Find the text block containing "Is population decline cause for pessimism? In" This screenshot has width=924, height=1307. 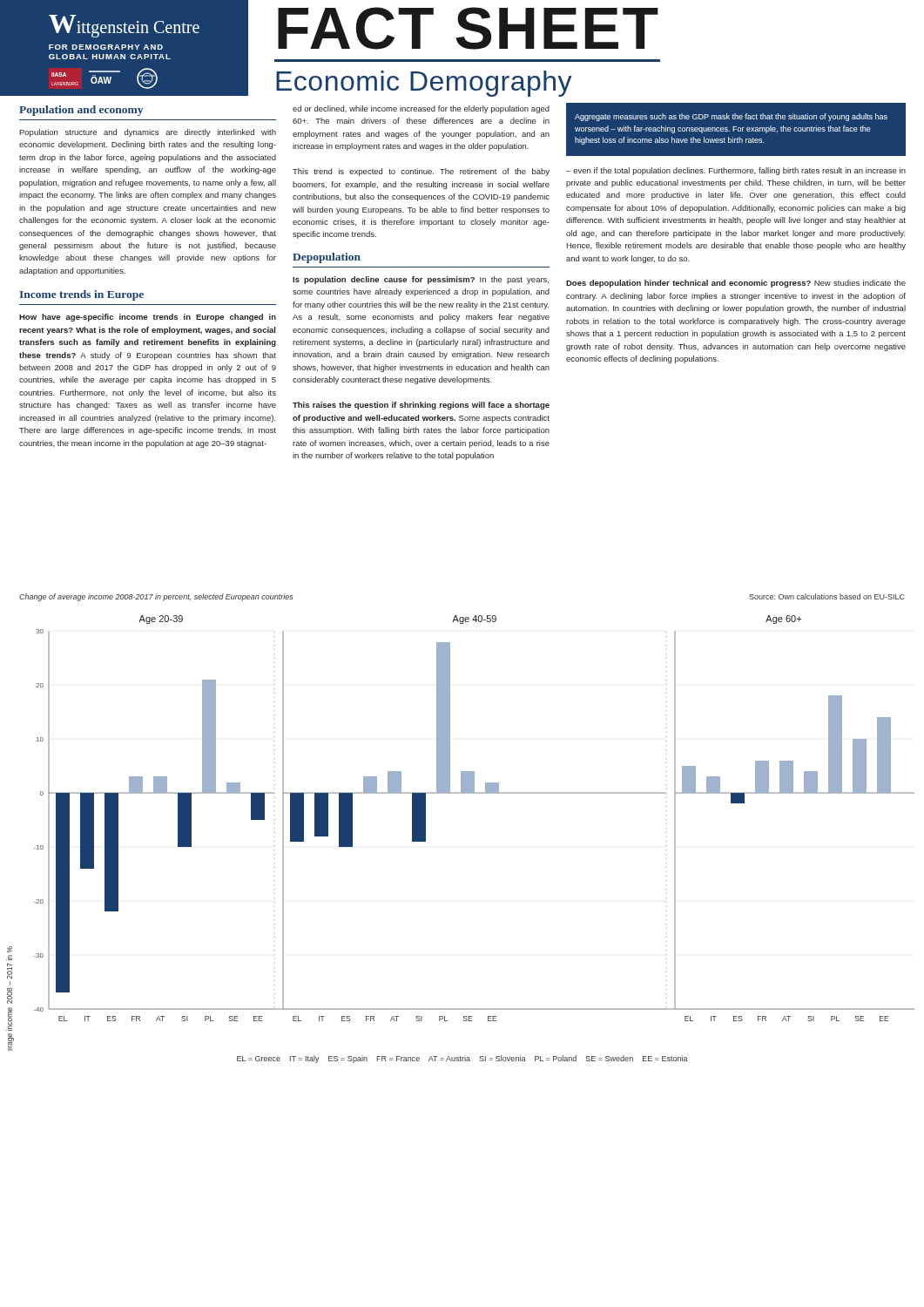pyautogui.click(x=421, y=367)
